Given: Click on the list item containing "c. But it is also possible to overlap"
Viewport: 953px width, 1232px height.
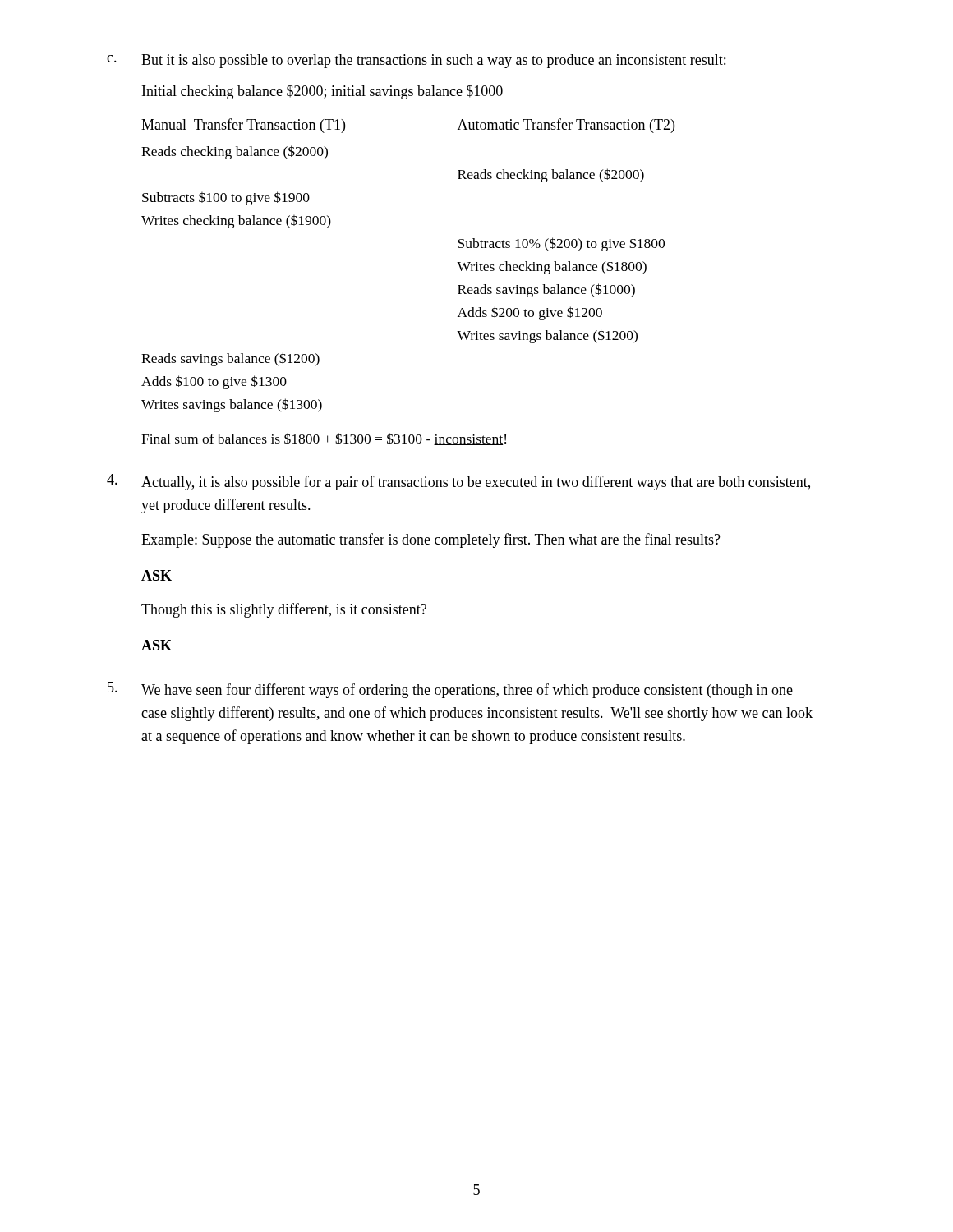Looking at the screenshot, I should tap(460, 61).
